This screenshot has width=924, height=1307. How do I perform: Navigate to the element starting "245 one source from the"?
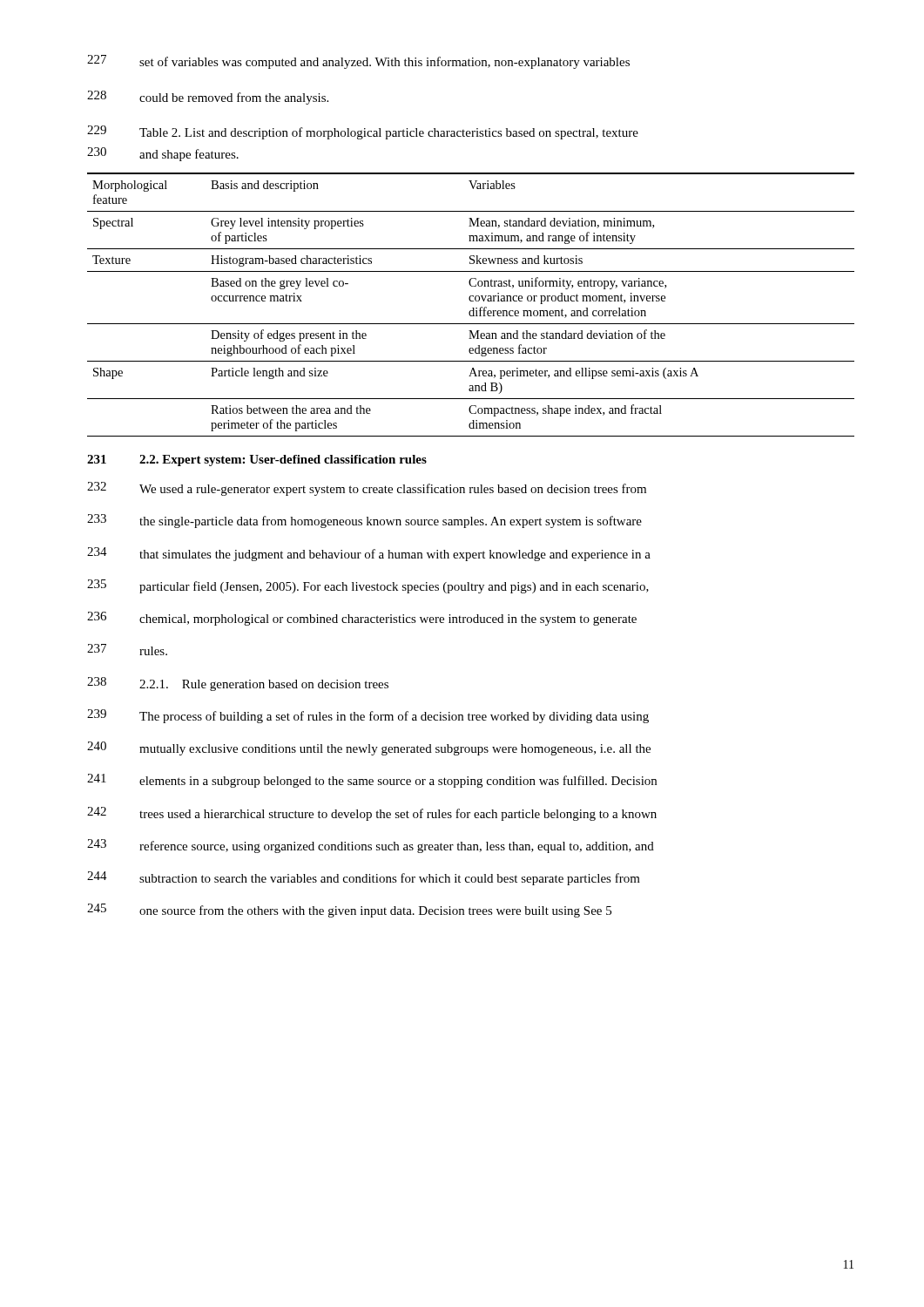click(x=471, y=911)
